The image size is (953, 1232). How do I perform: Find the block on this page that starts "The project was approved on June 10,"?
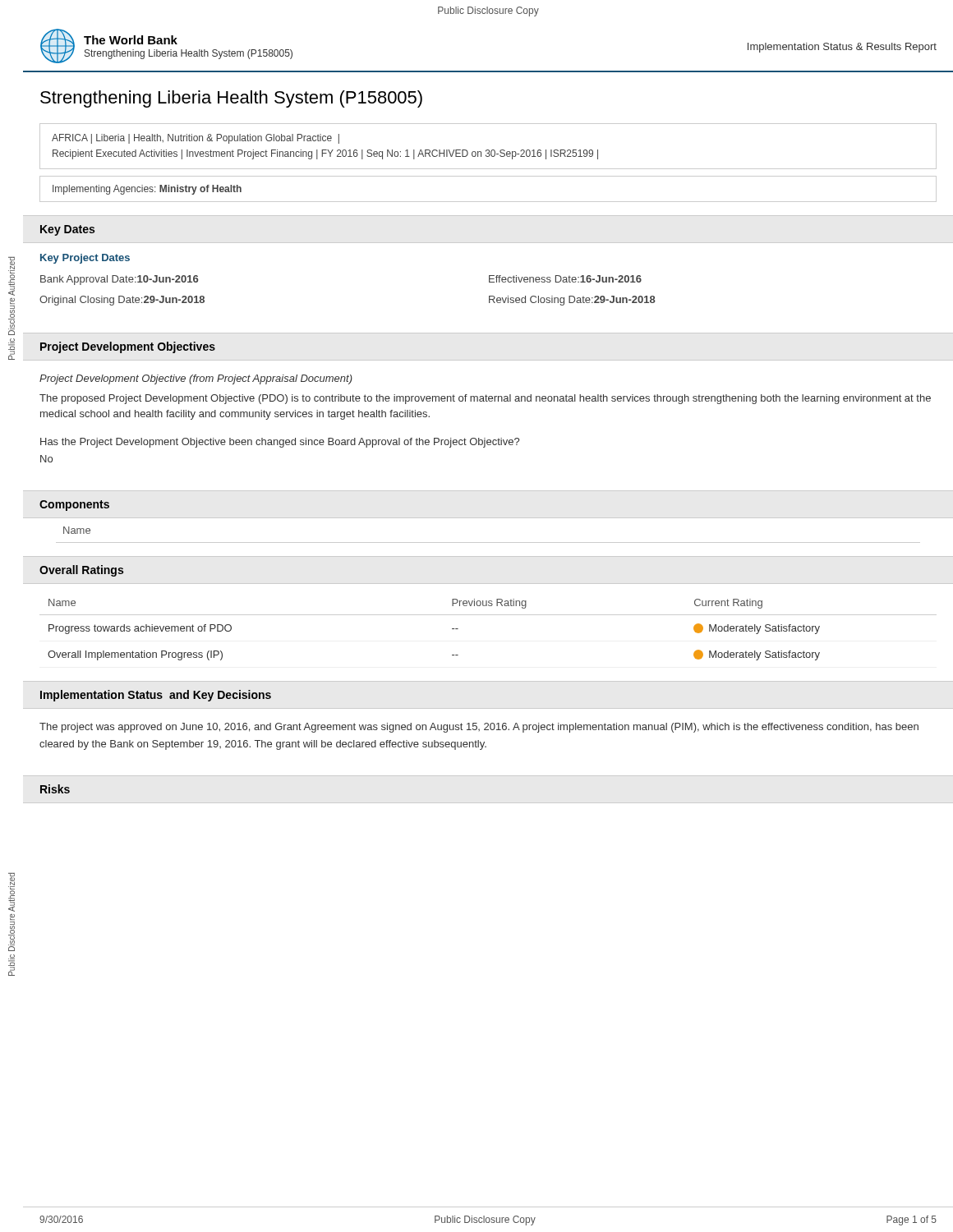(479, 735)
